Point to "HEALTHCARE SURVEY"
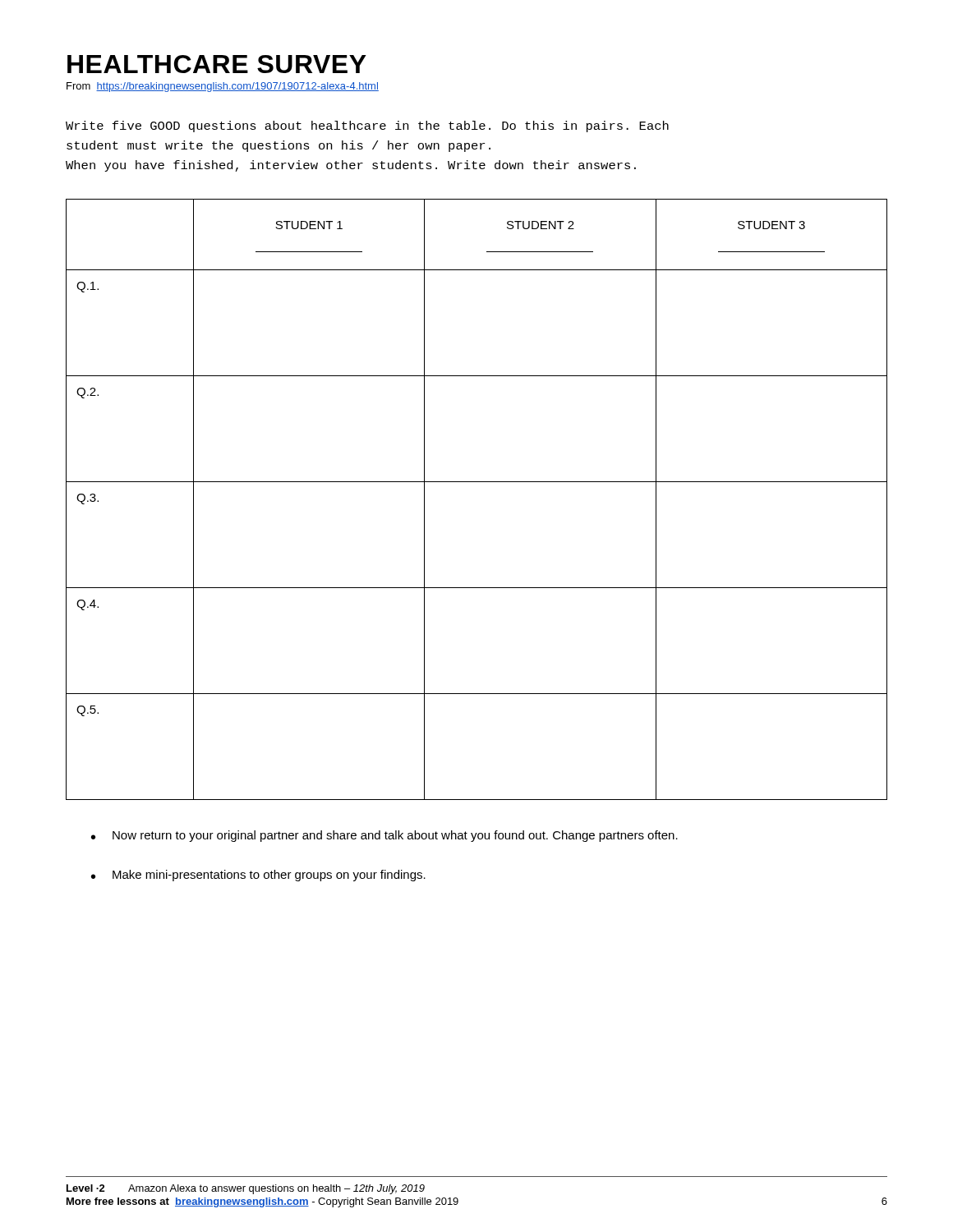 [x=216, y=64]
